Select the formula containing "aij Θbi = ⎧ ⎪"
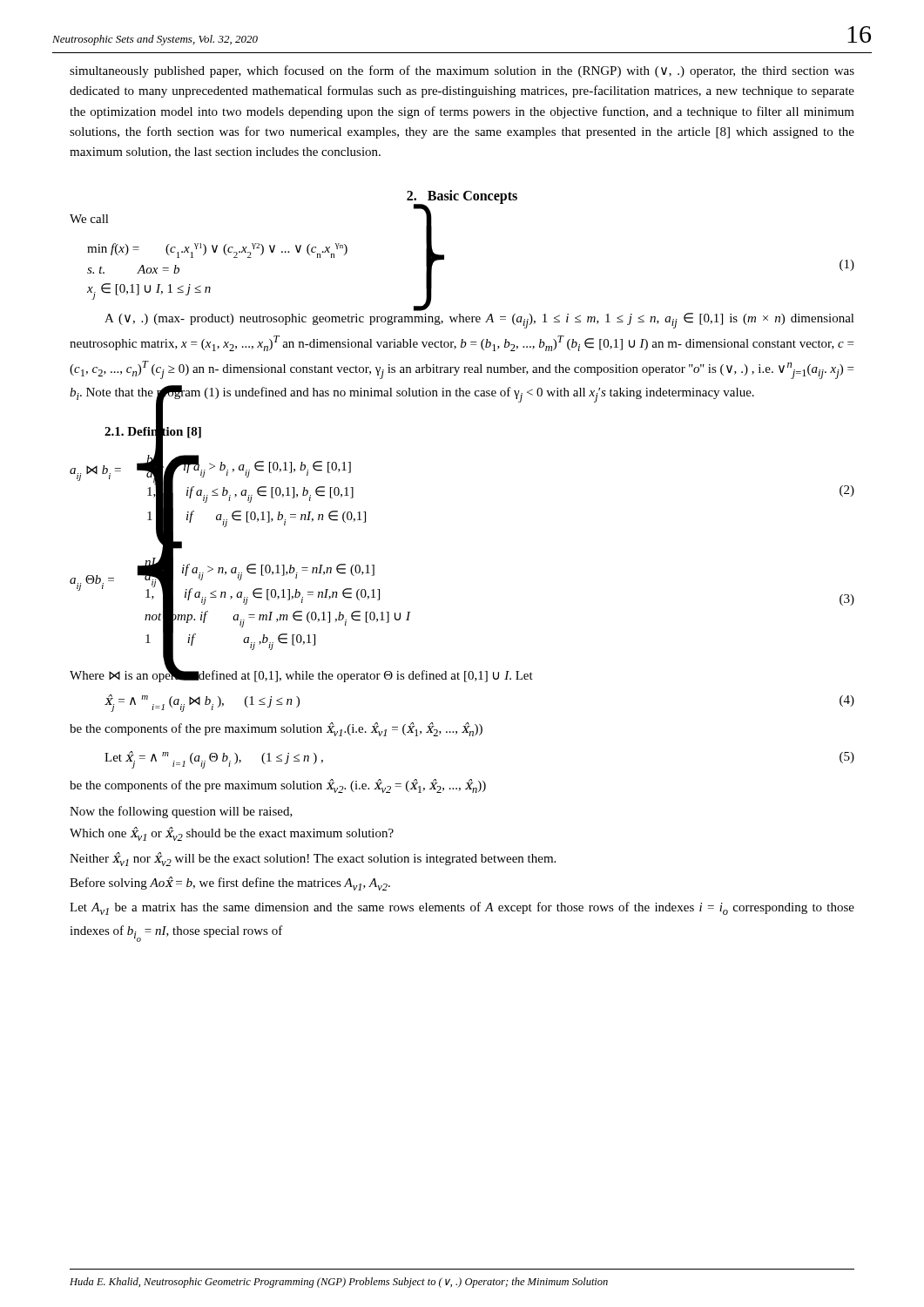Viewport: 924px width, 1307px height. (x=462, y=601)
